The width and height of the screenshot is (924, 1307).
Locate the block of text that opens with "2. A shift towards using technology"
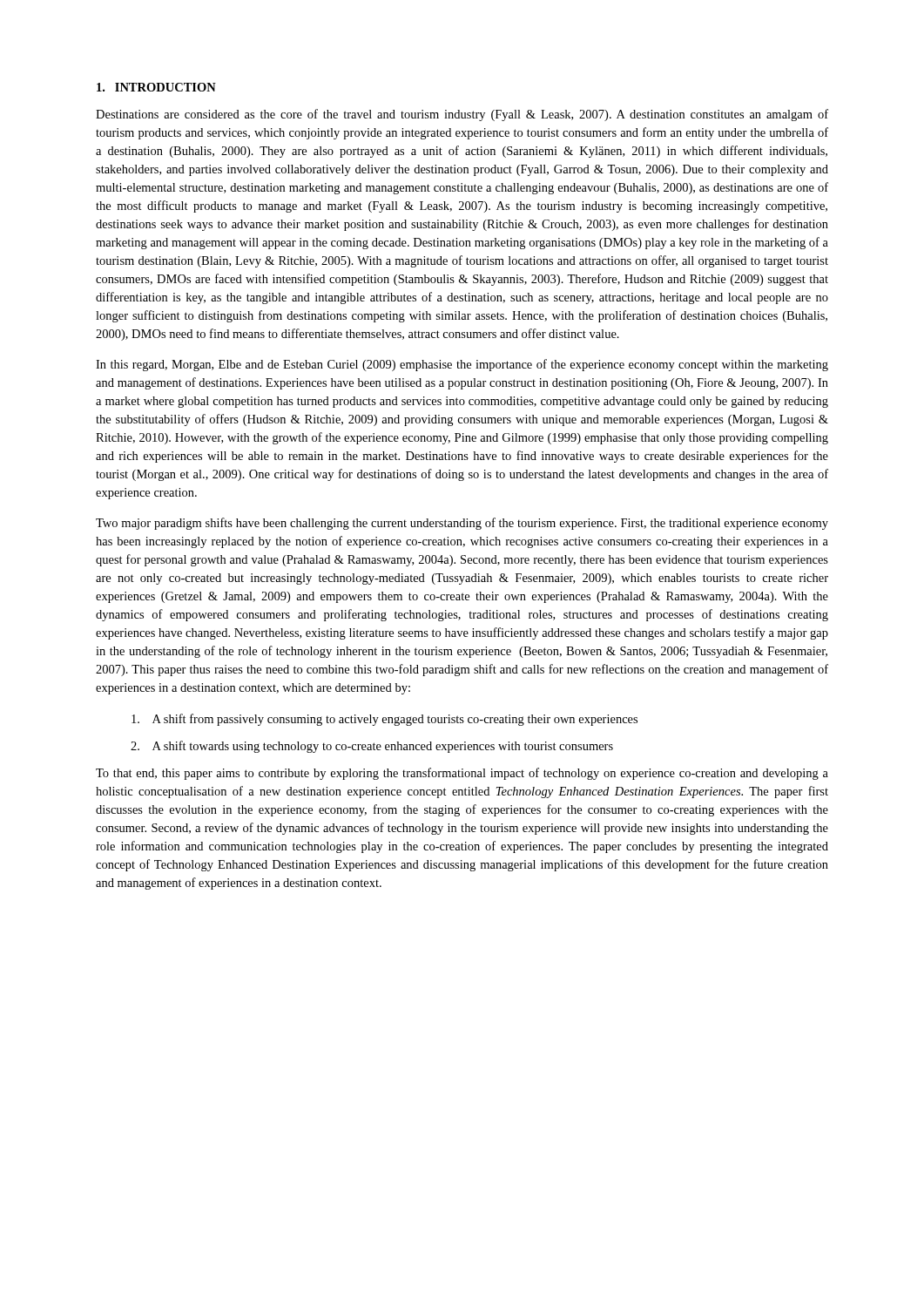point(372,745)
